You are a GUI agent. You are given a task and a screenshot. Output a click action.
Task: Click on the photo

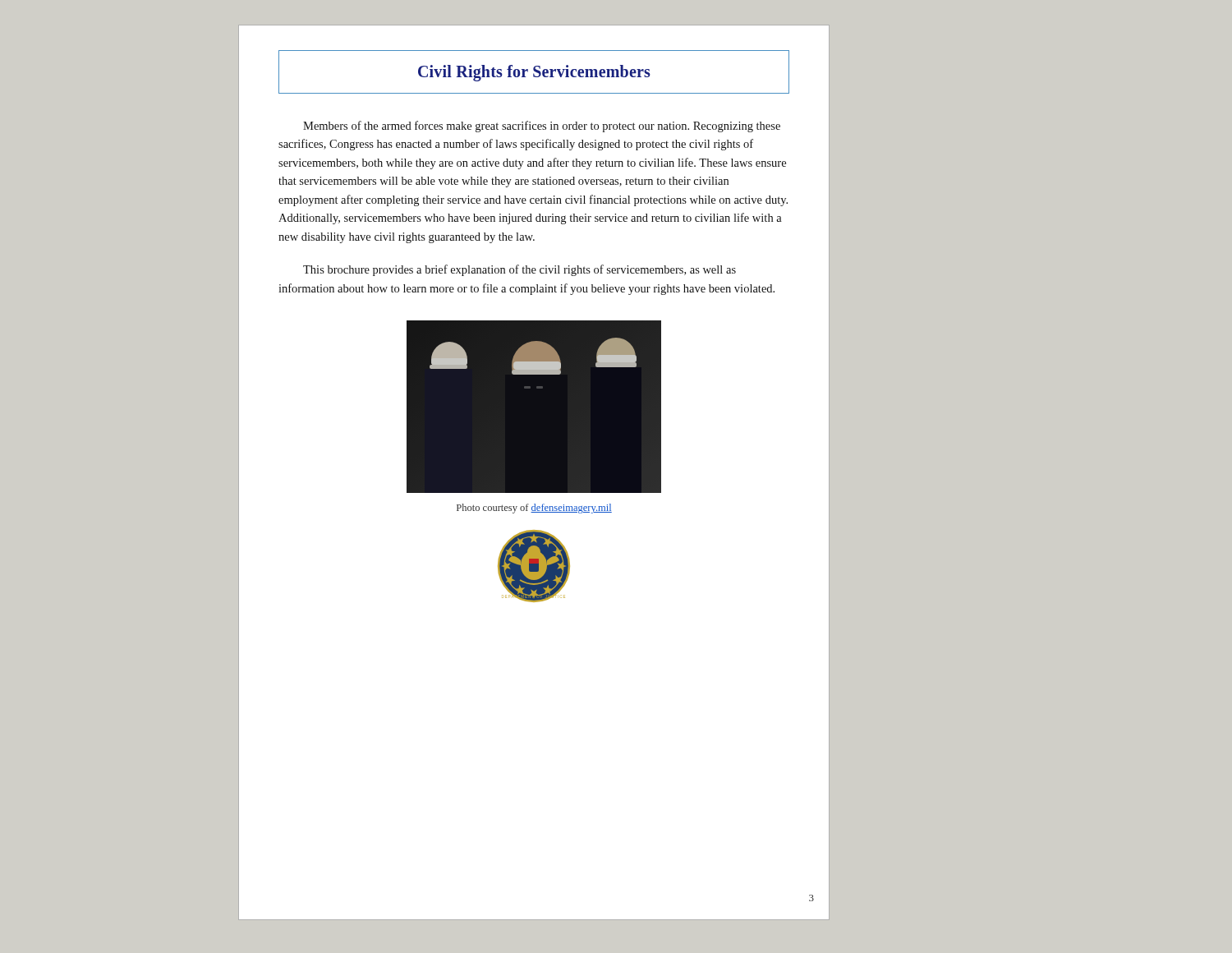pos(534,409)
